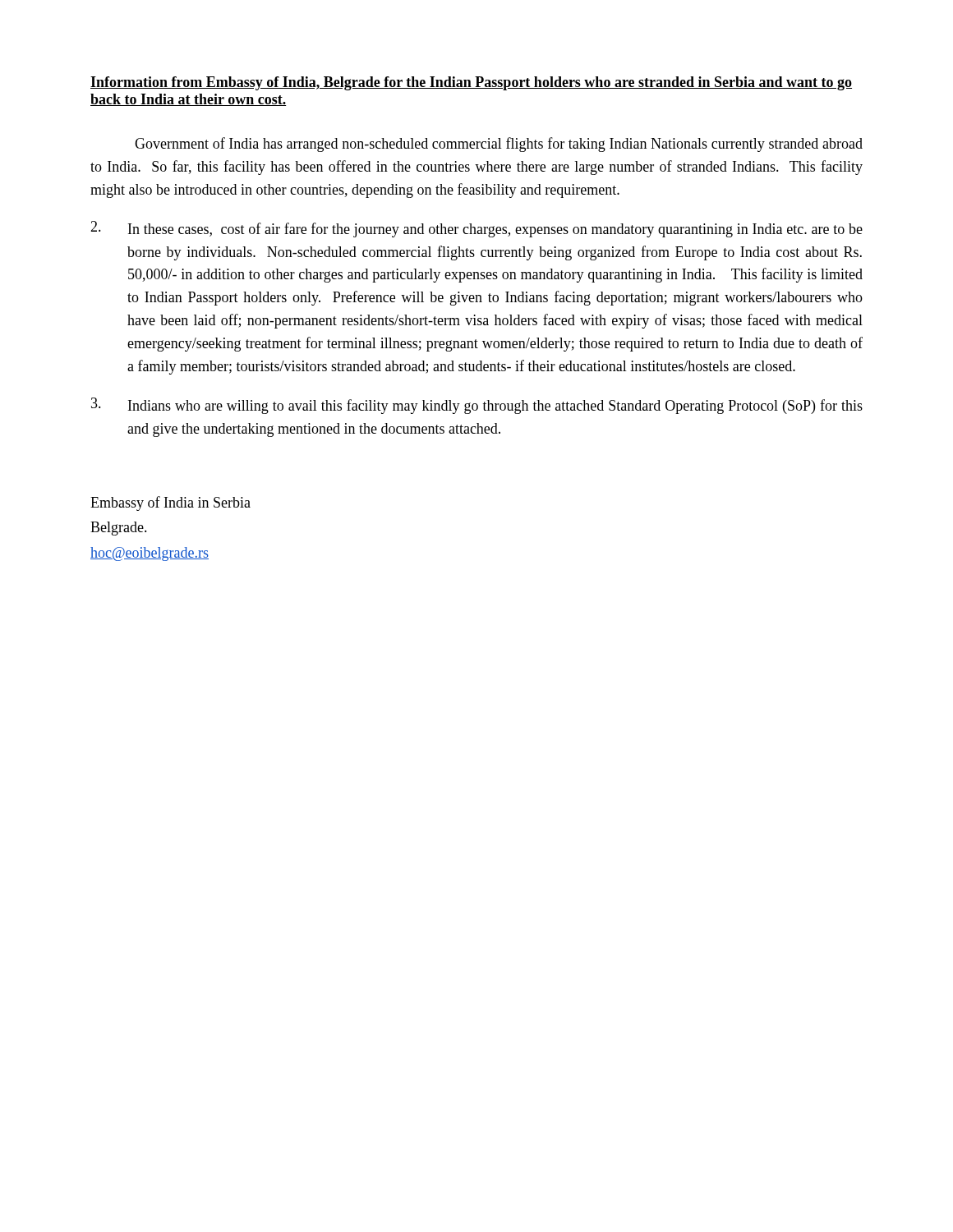Find the text block that reads "Embassy of India in Serbia Belgrade."

tap(170, 503)
